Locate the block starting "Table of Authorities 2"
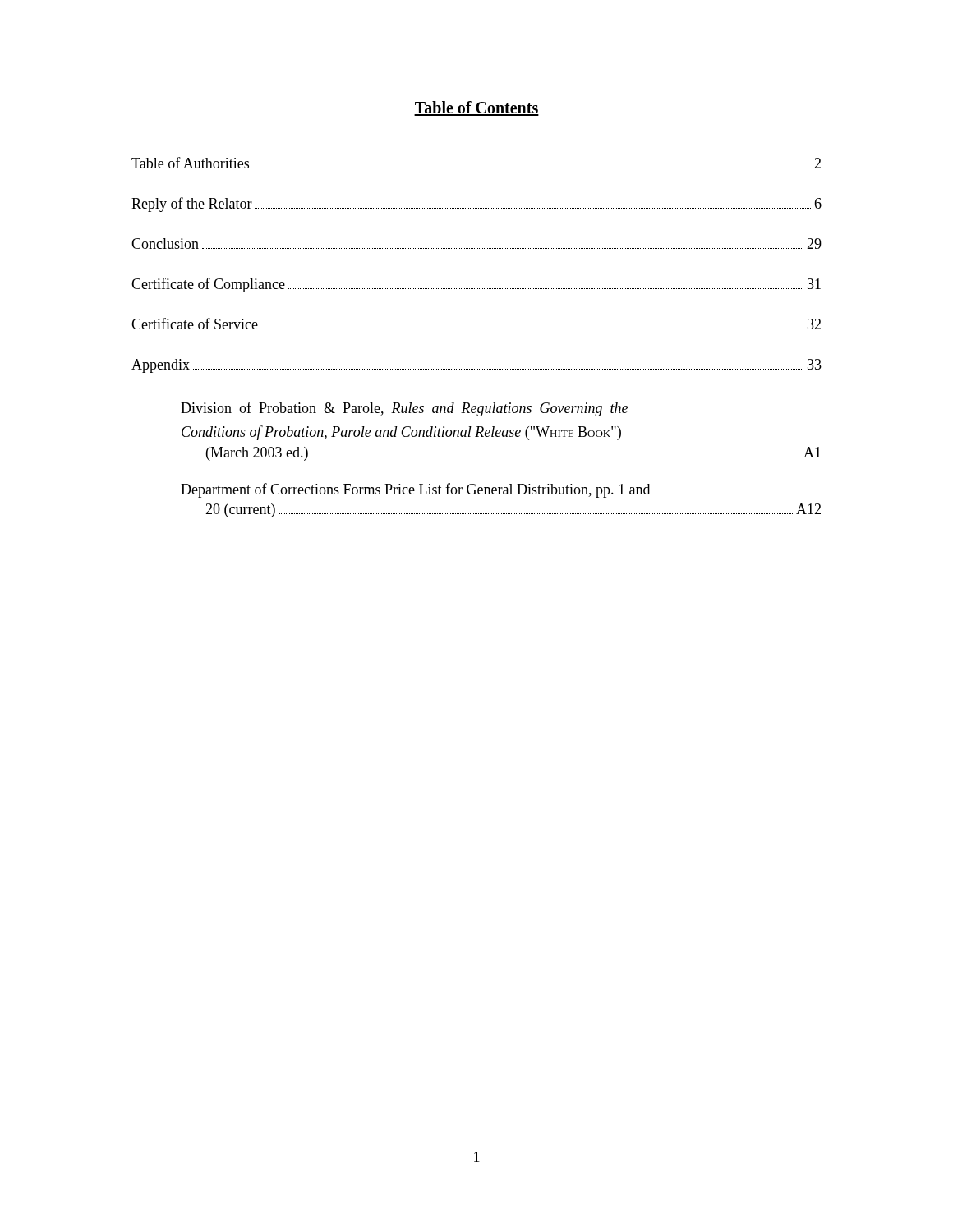 coord(476,164)
